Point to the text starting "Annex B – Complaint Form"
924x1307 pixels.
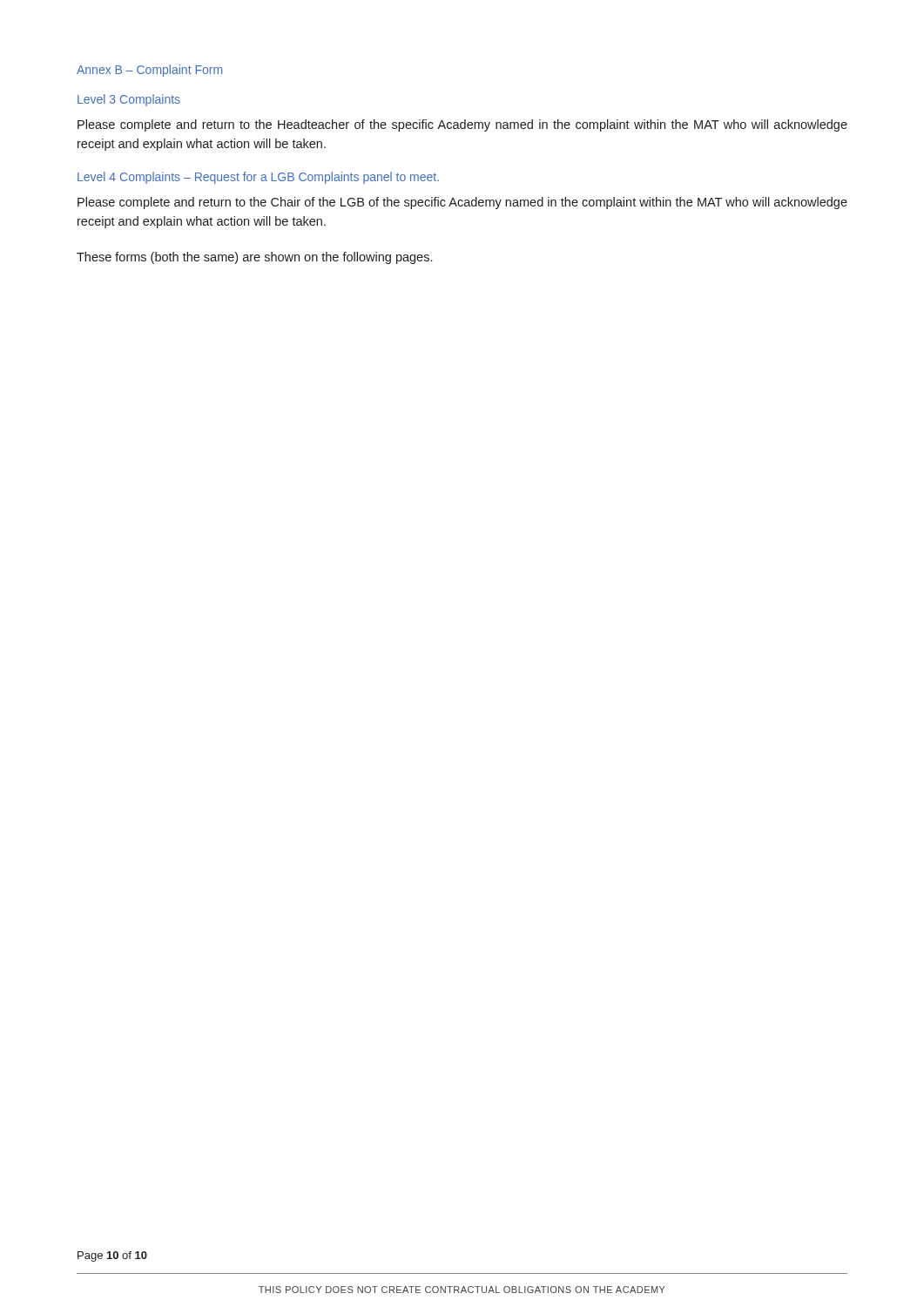tap(149, 71)
